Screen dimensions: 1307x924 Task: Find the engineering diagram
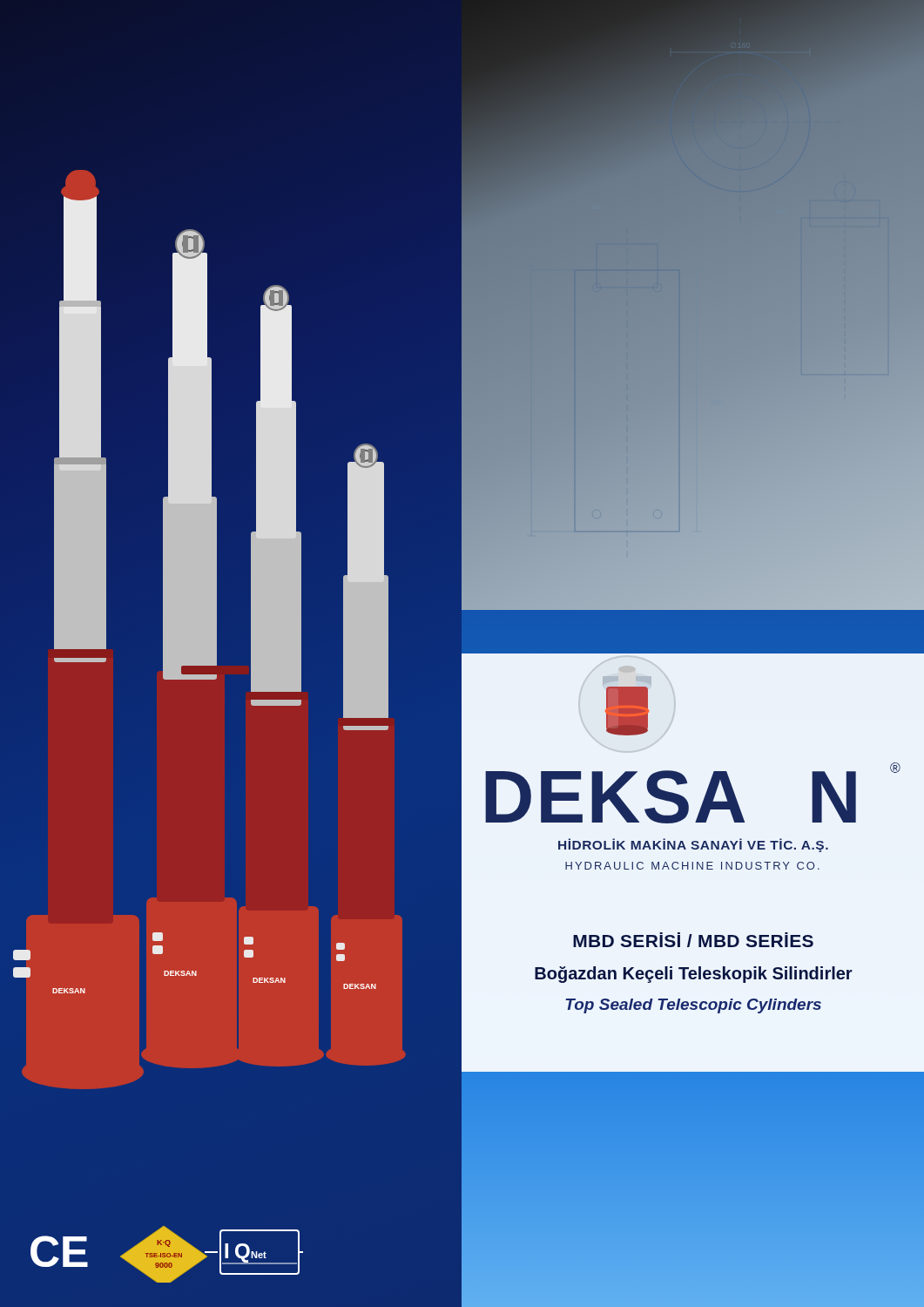(693, 305)
